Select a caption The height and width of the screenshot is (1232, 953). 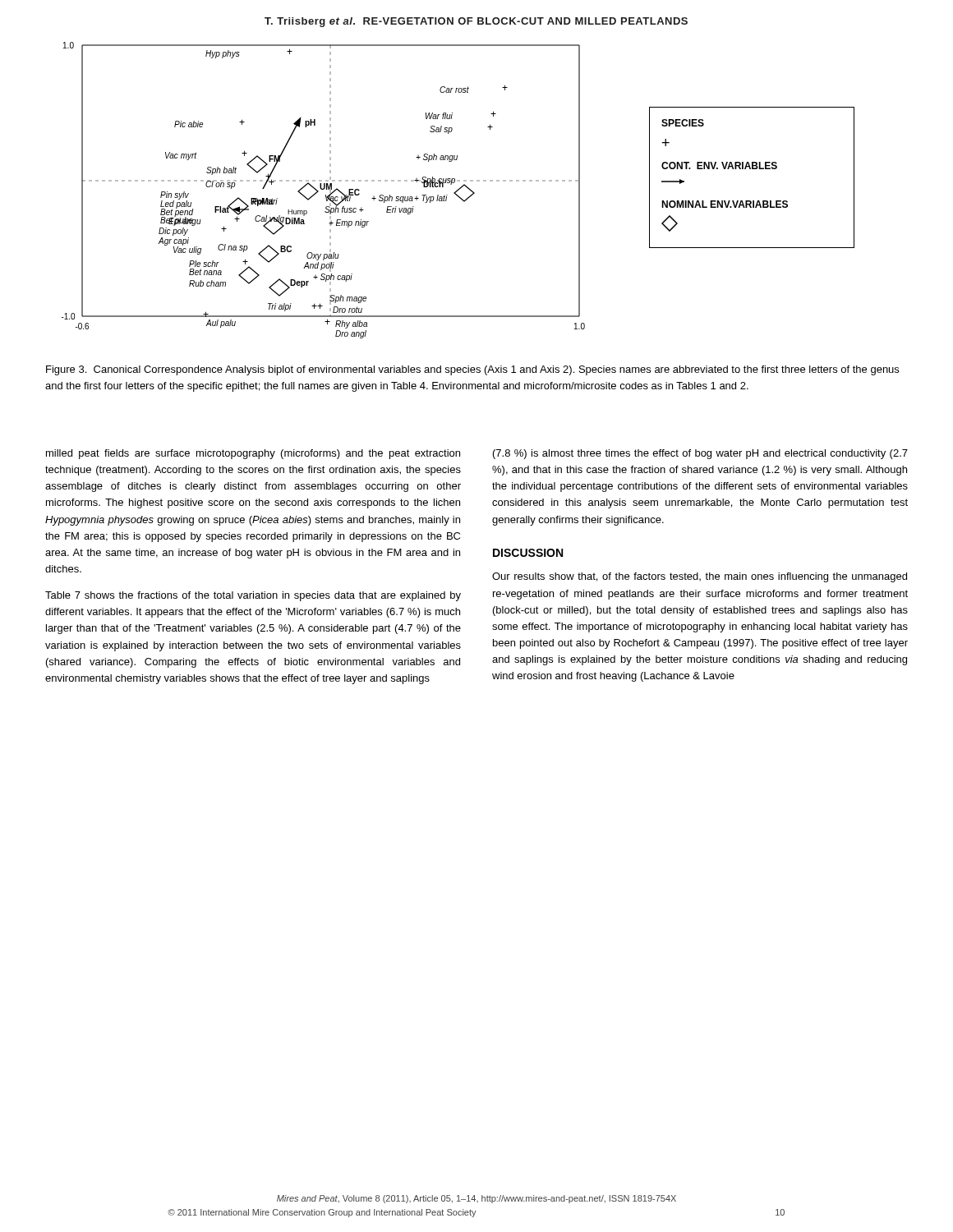472,377
